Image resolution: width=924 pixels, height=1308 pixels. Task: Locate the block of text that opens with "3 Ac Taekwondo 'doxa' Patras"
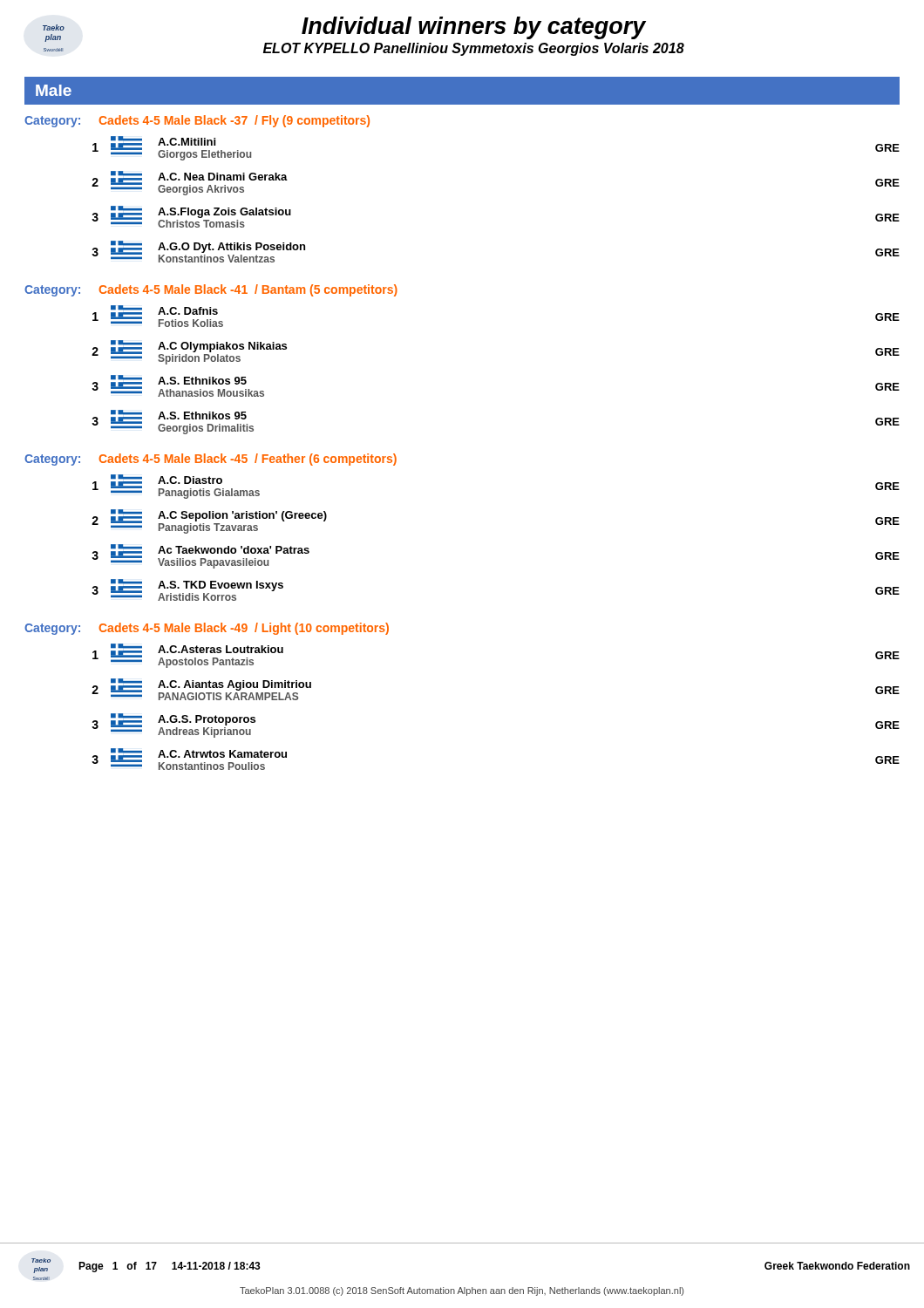click(214, 553)
